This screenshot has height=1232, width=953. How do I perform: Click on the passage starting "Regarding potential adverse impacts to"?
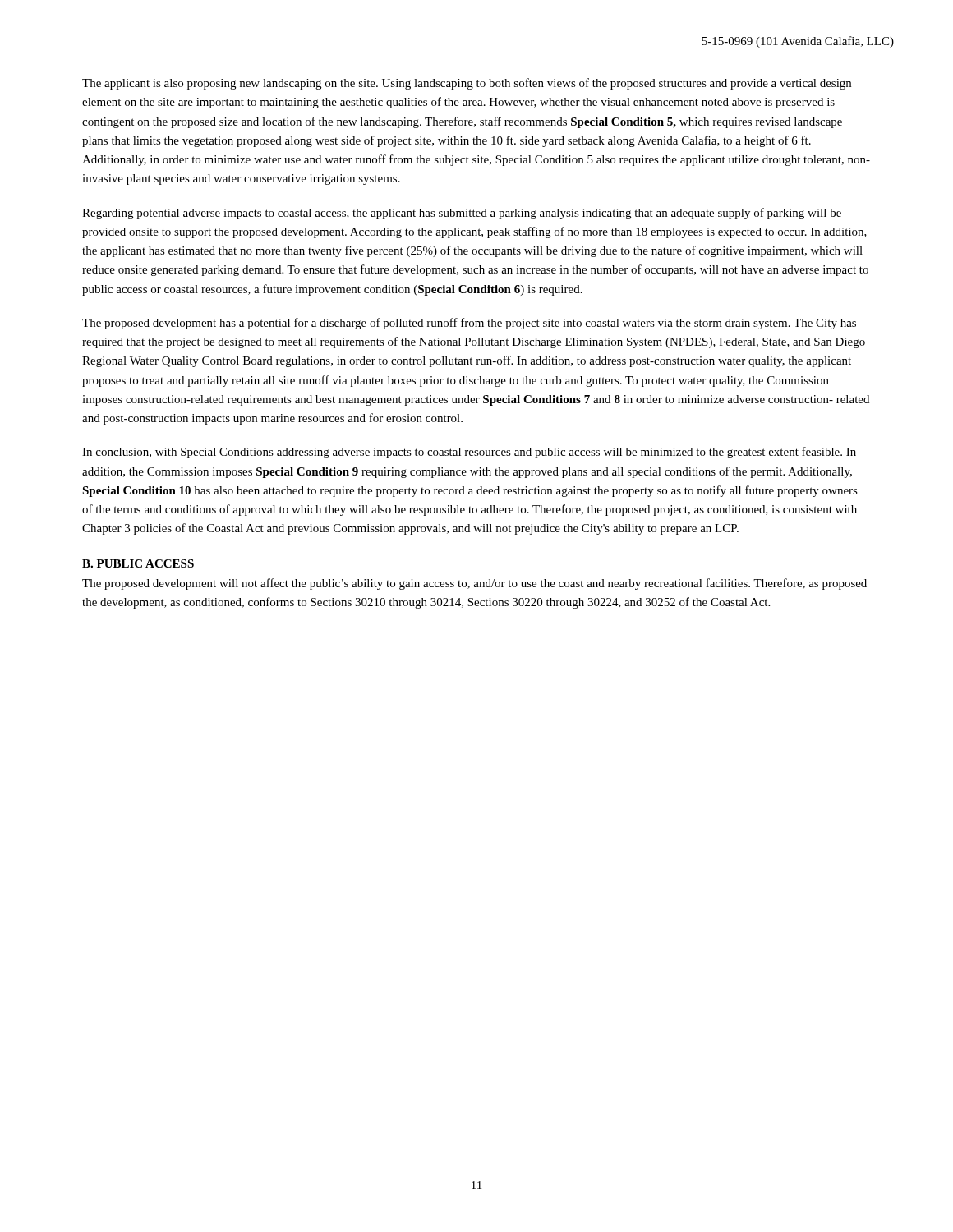(475, 251)
